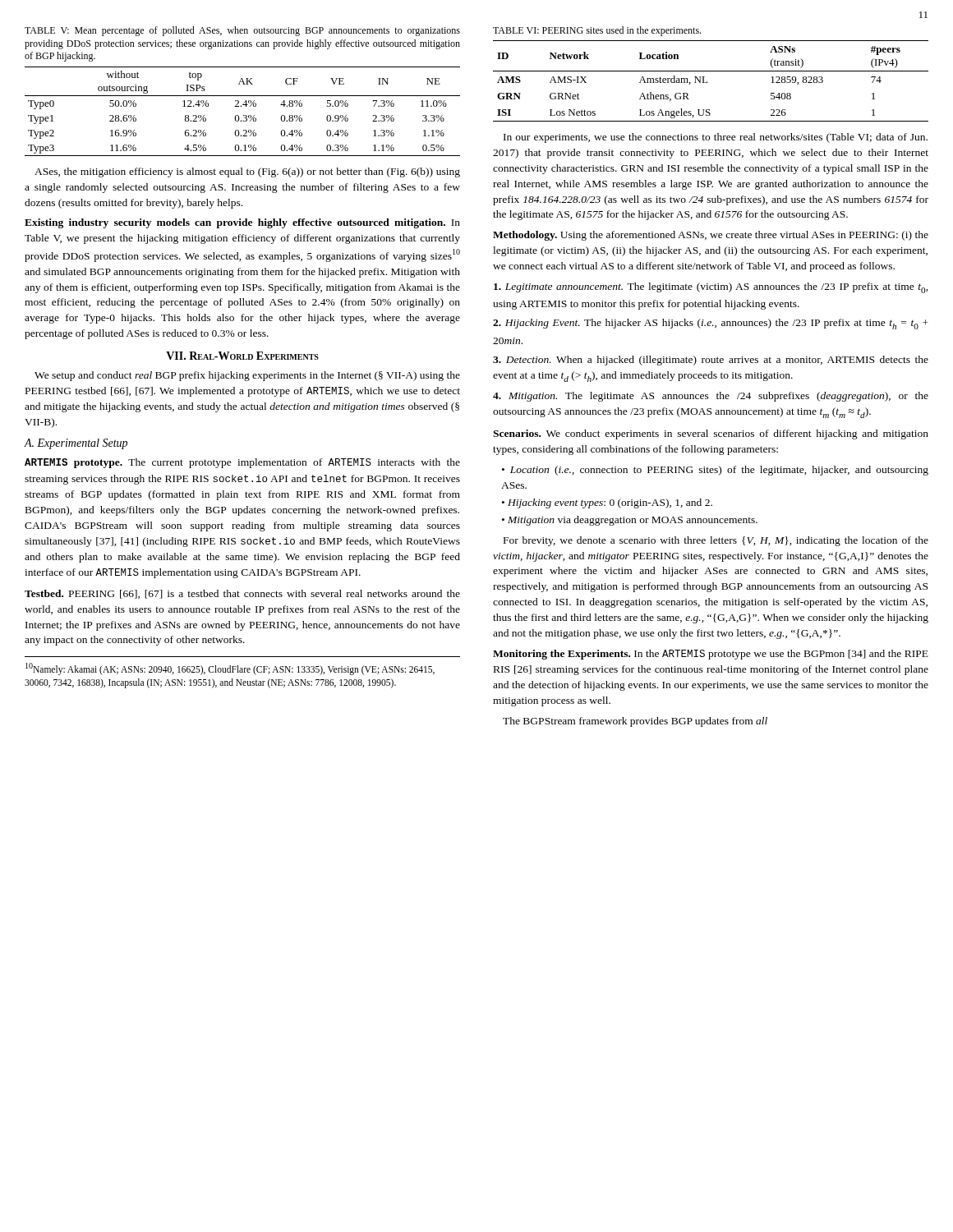This screenshot has width=953, height=1232.
Task: Locate the passage starting "TABLE VI: PEERING"
Action: coord(597,30)
